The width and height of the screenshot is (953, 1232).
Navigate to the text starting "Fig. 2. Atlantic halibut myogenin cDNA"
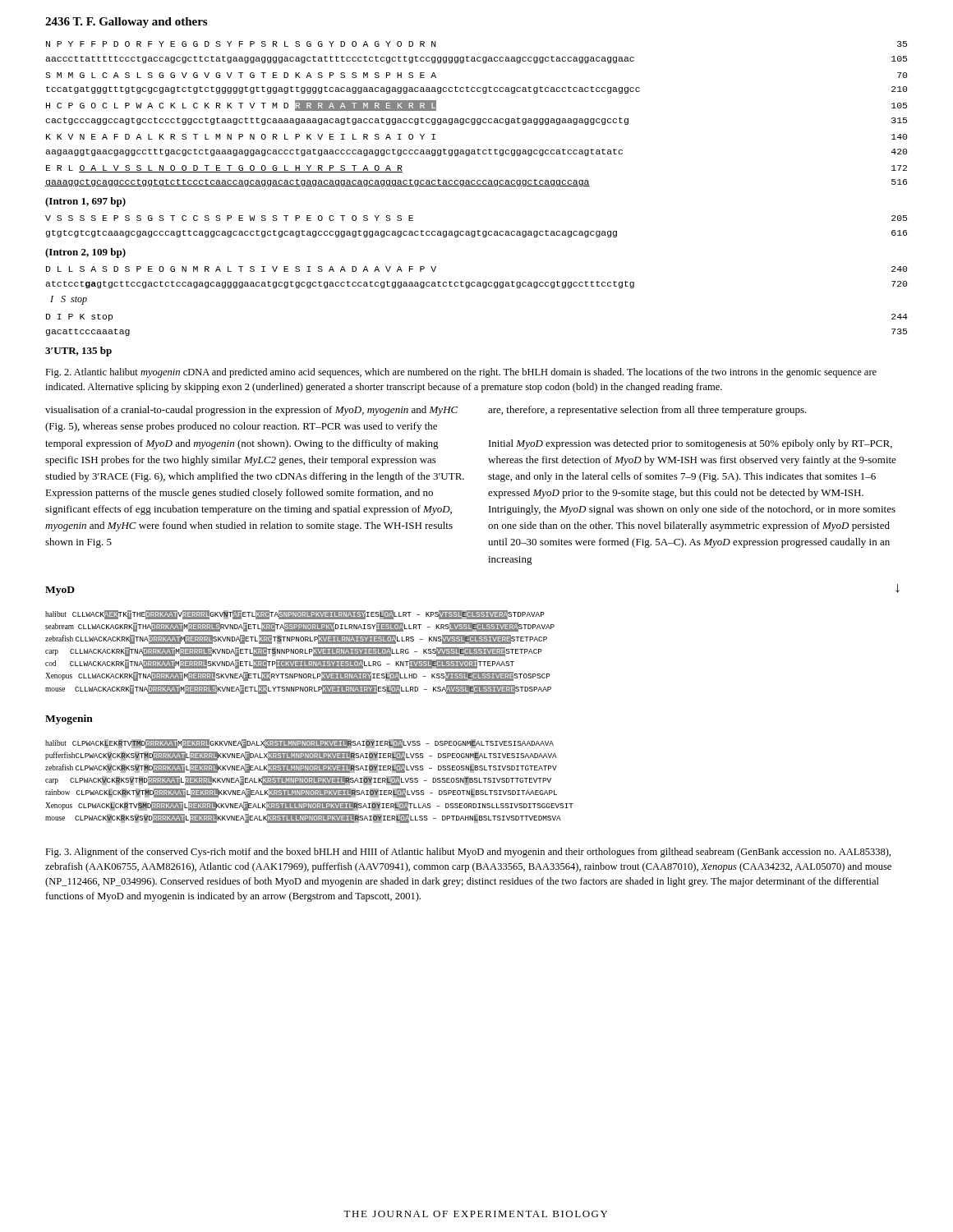461,380
